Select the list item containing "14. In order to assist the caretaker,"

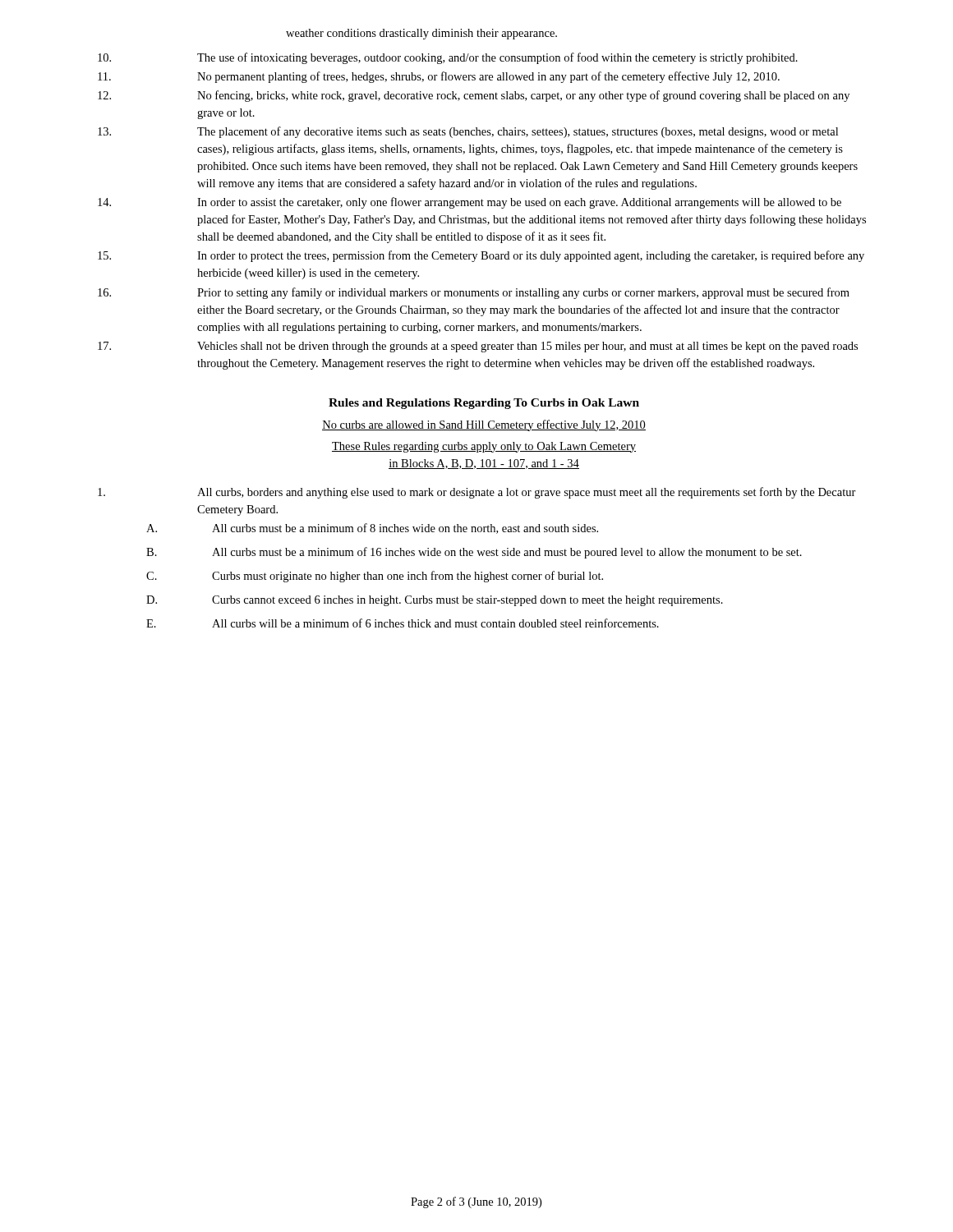coord(484,220)
